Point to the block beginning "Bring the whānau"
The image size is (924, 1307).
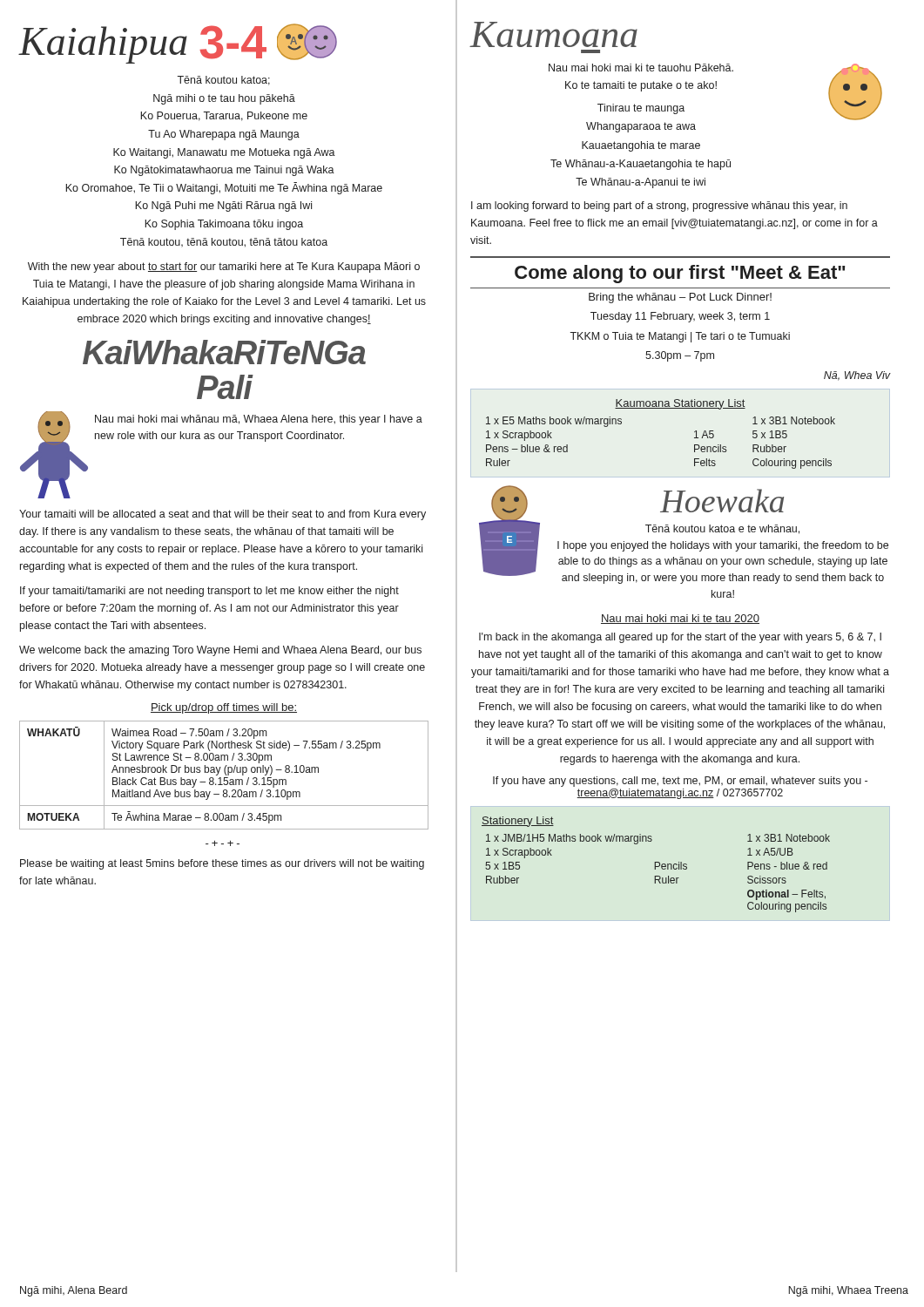click(x=680, y=297)
